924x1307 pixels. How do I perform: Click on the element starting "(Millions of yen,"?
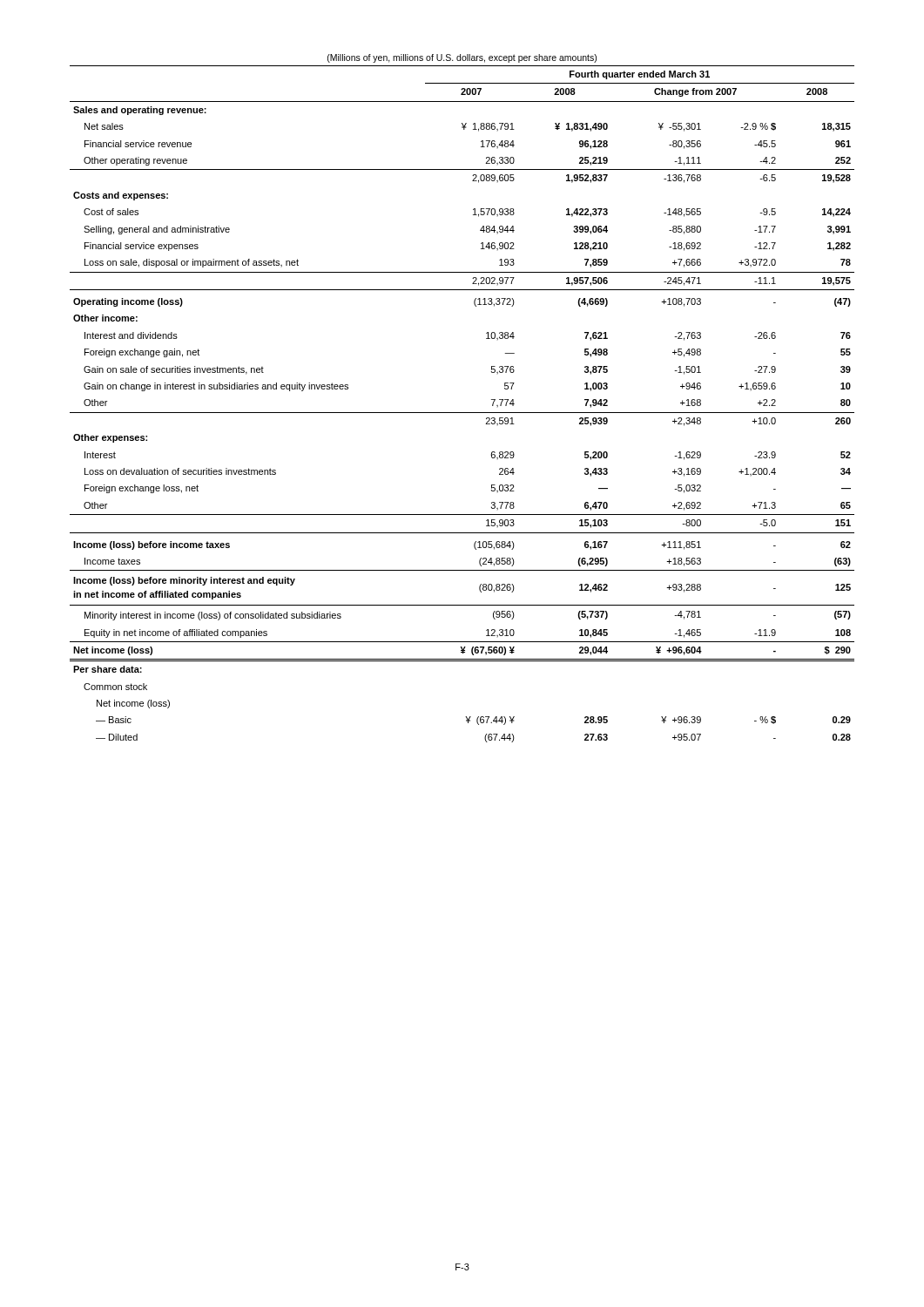tap(462, 58)
